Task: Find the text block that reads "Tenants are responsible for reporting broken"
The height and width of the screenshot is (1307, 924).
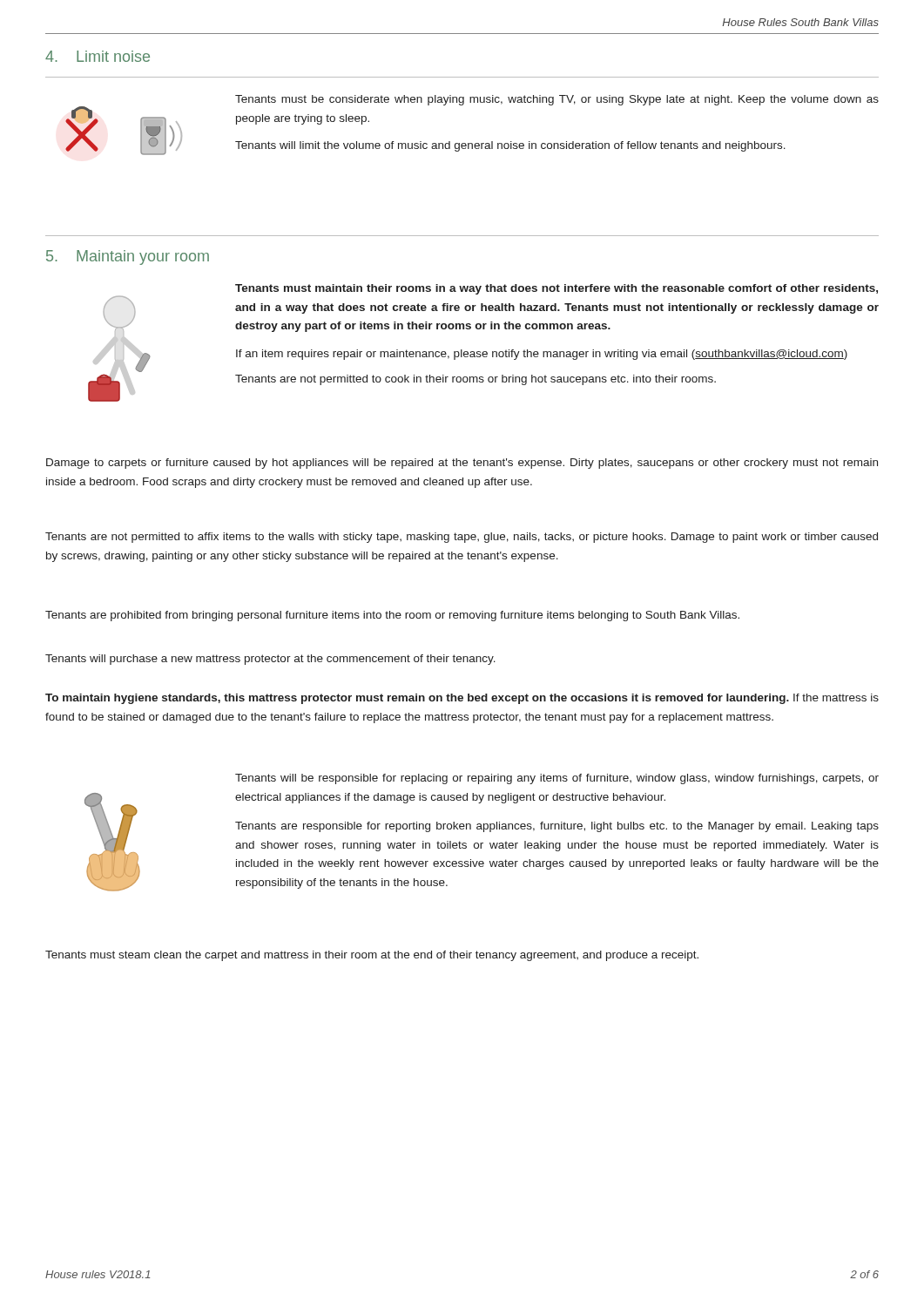Action: click(x=557, y=854)
